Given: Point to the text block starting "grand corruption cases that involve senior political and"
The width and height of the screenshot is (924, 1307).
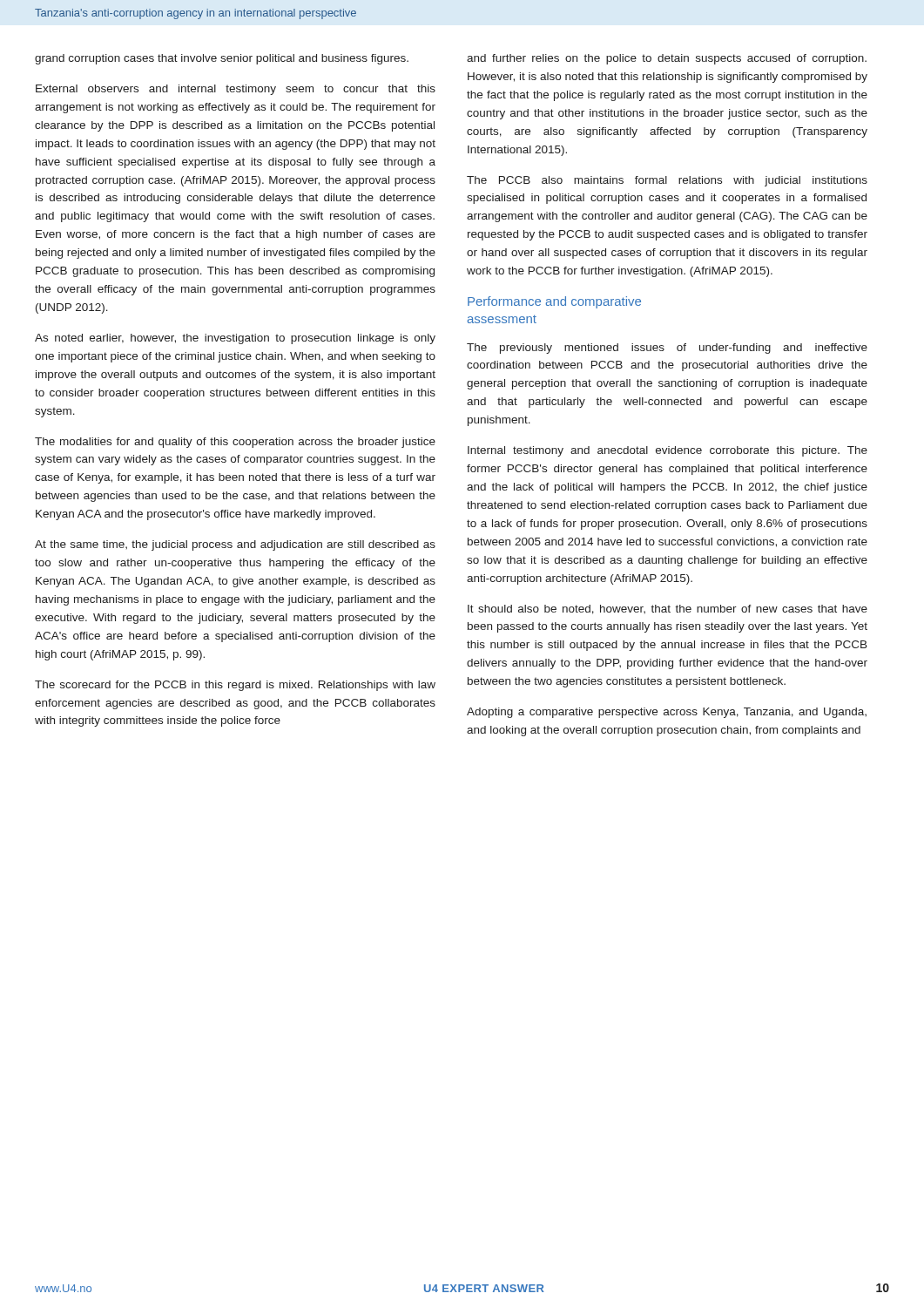Looking at the screenshot, I should pos(222,58).
